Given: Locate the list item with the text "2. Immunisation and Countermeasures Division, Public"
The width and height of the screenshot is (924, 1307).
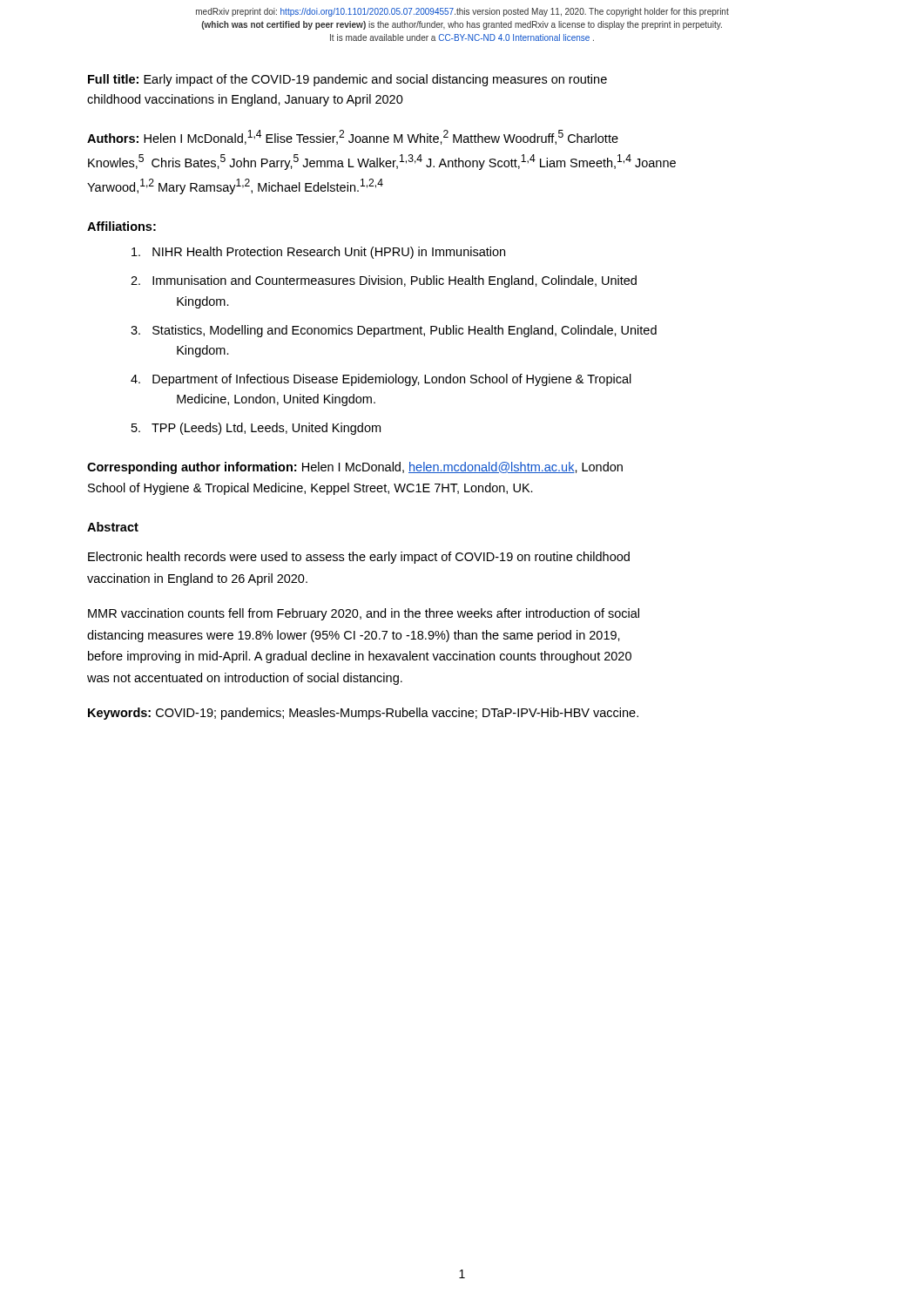Looking at the screenshot, I should tap(384, 291).
